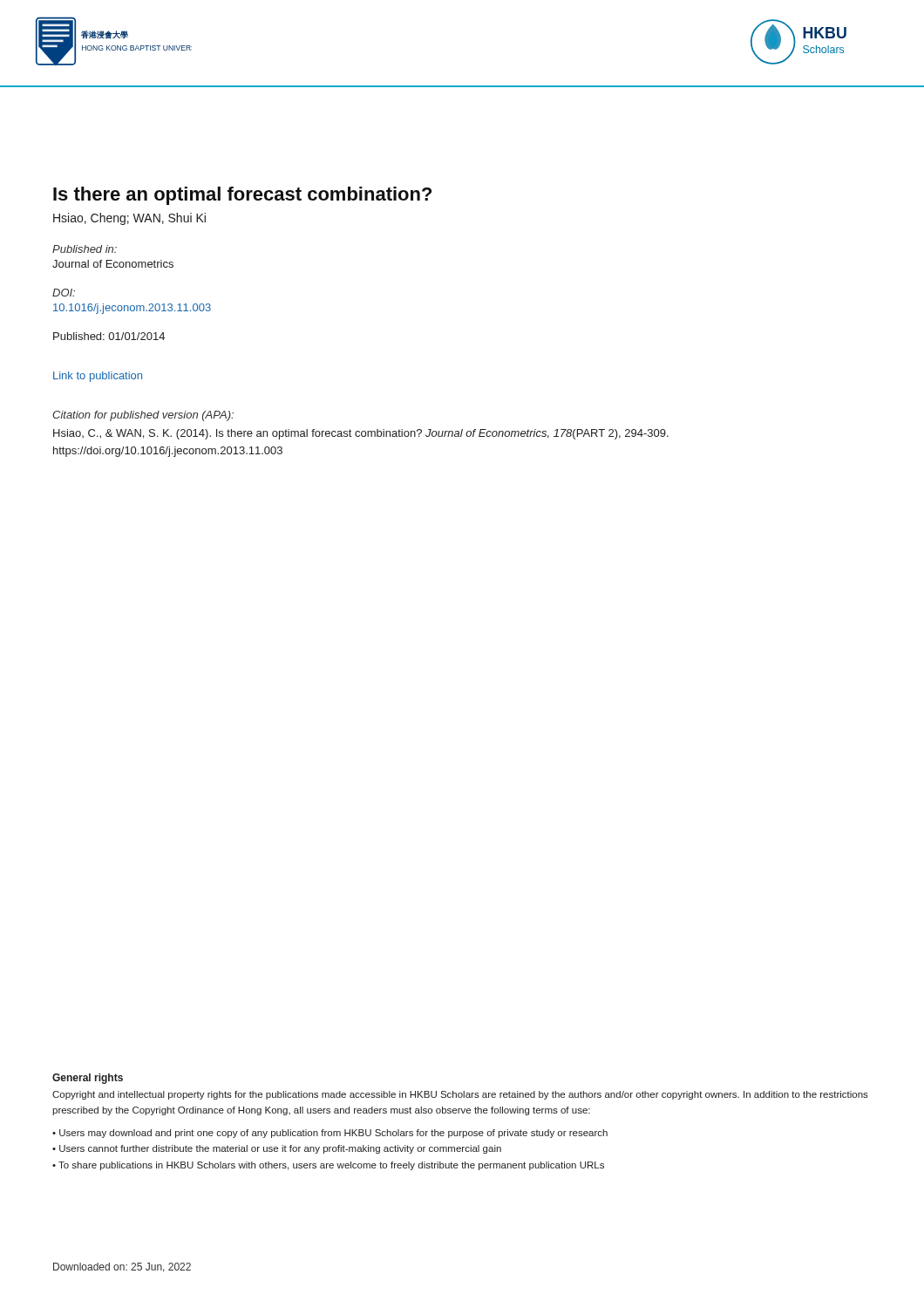Viewport: 924px width, 1308px height.
Task: Click on the text starting "• Users may"
Action: [462, 1133]
